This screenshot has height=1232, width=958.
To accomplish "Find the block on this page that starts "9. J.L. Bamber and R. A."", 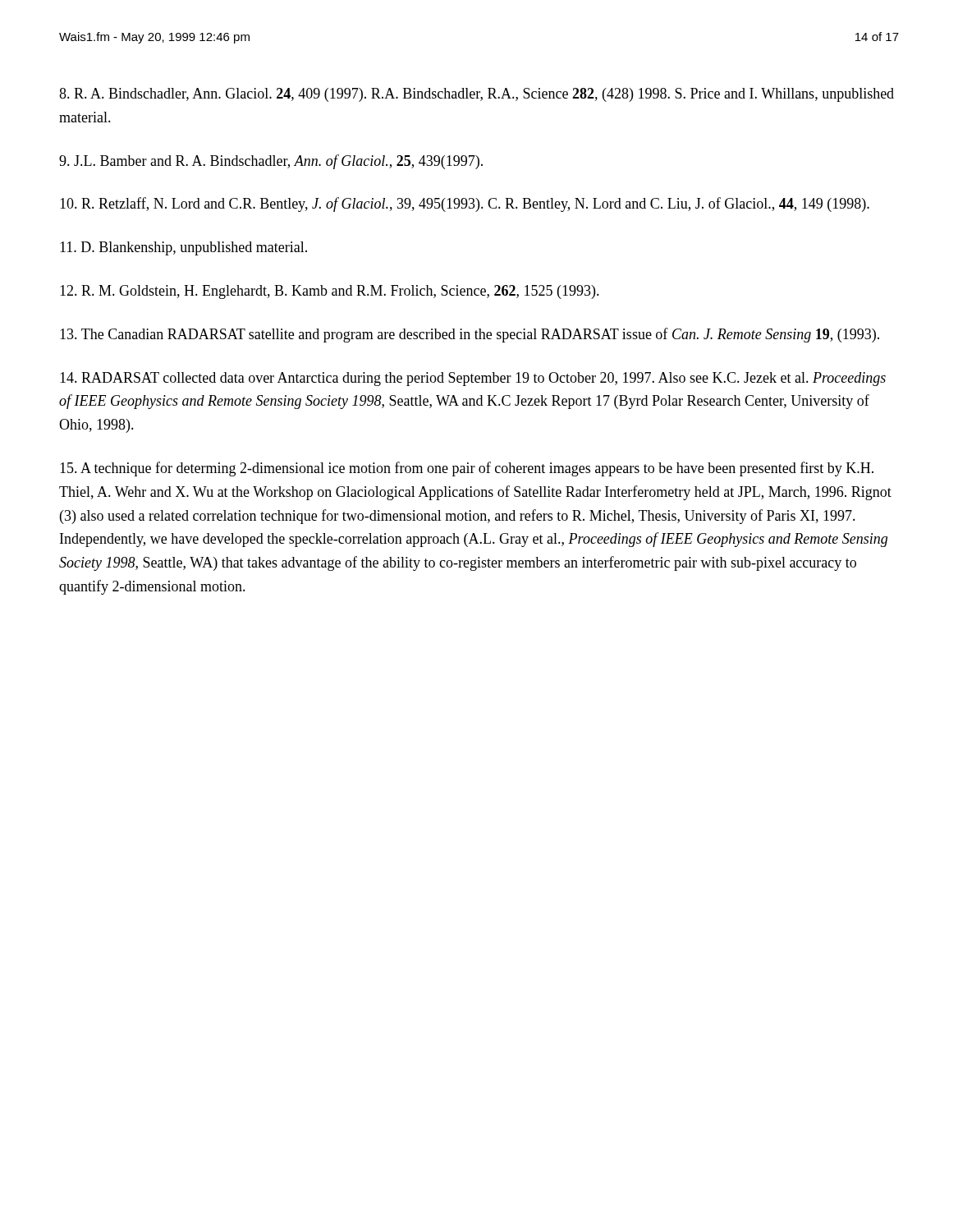I will coord(271,161).
